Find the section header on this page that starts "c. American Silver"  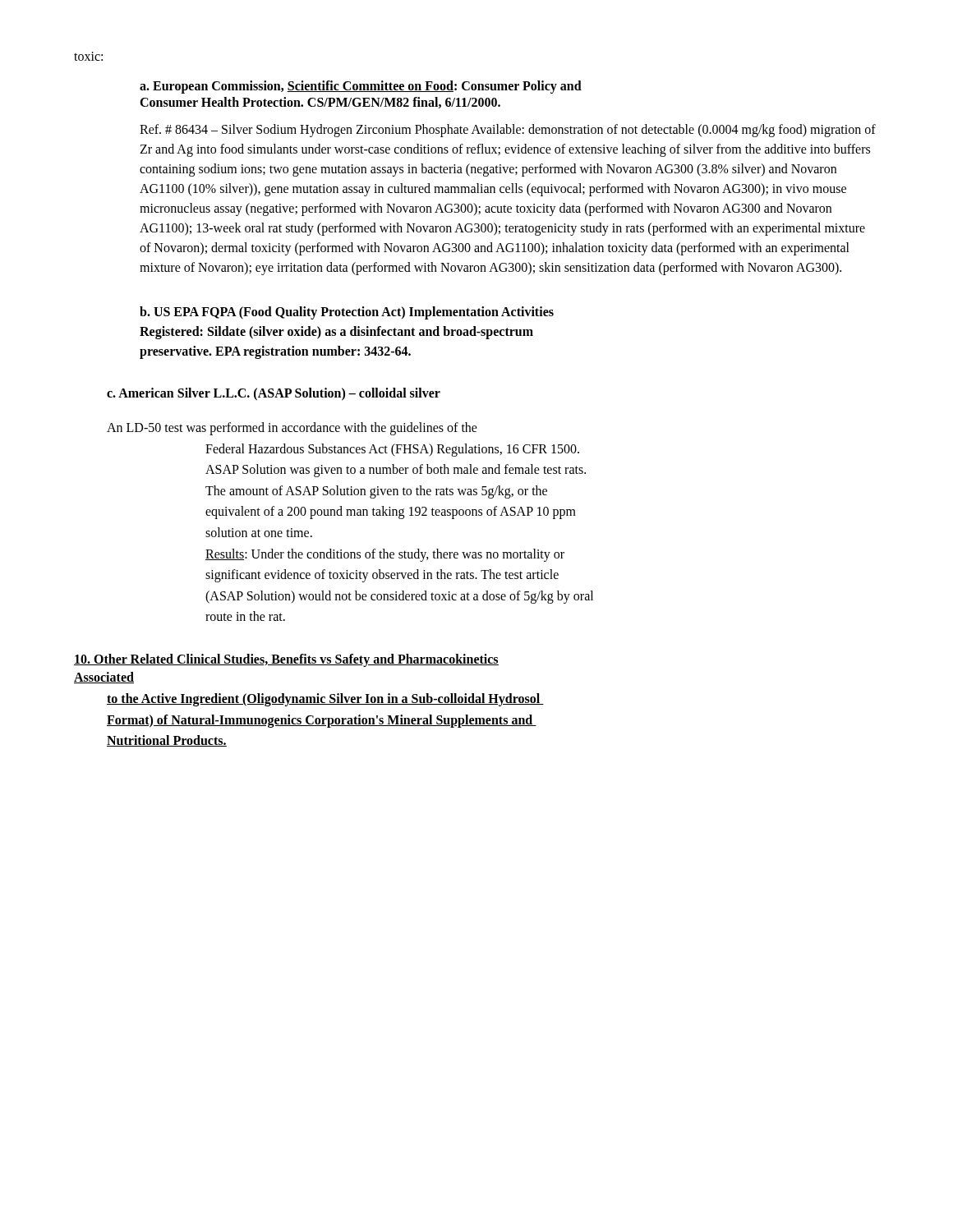(x=274, y=394)
